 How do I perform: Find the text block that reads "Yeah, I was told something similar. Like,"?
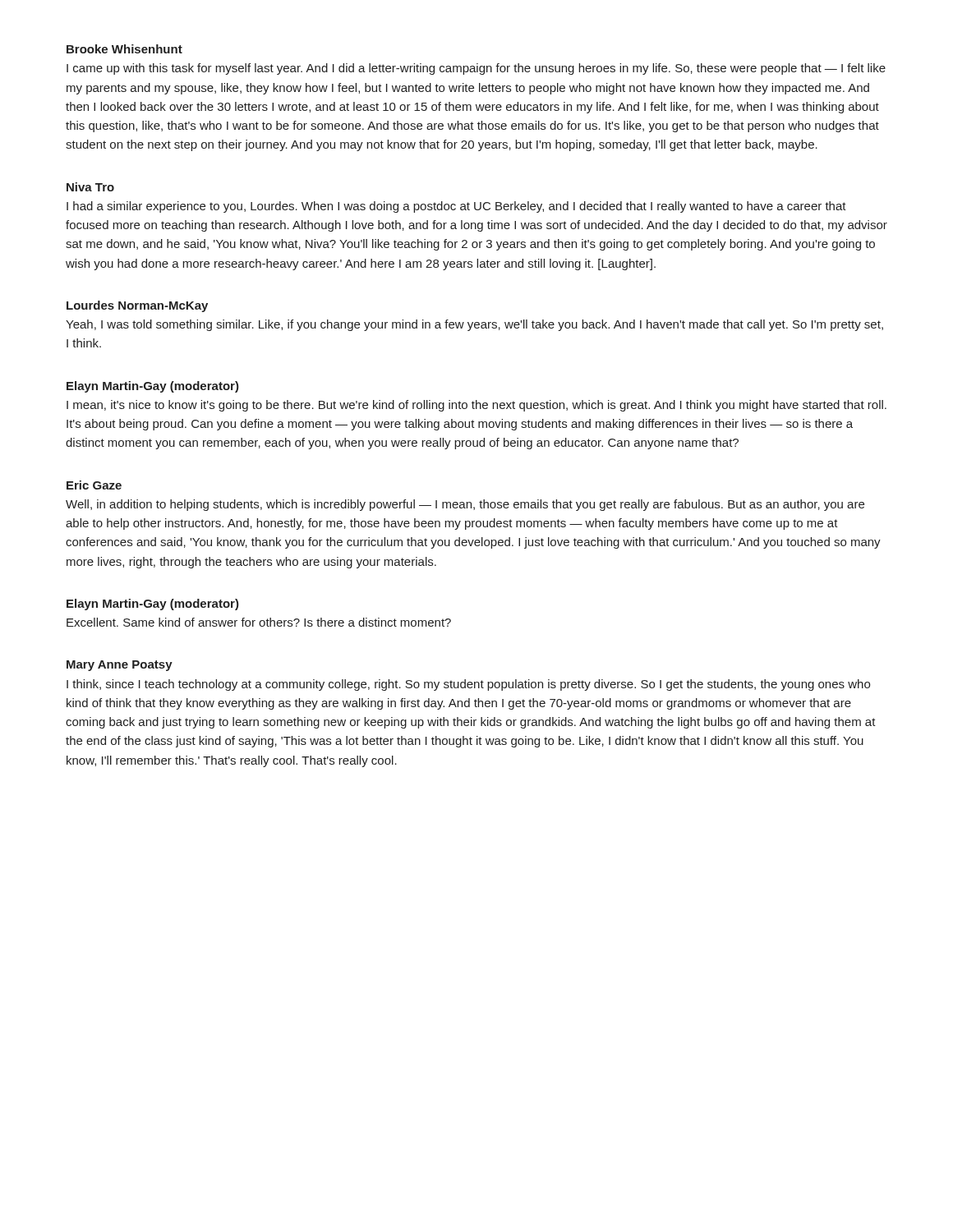[x=476, y=334]
